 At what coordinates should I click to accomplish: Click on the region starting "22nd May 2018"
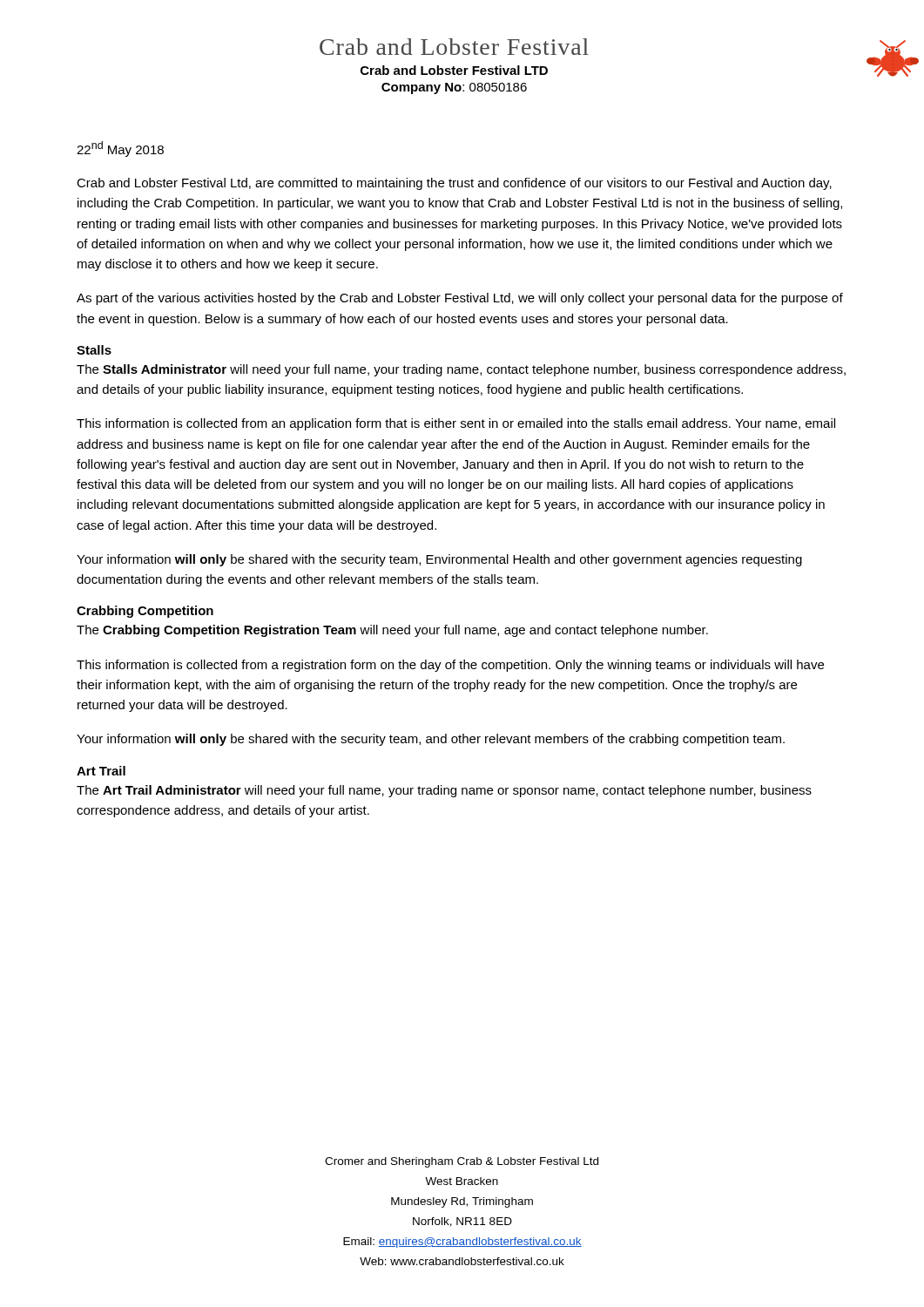click(x=120, y=148)
